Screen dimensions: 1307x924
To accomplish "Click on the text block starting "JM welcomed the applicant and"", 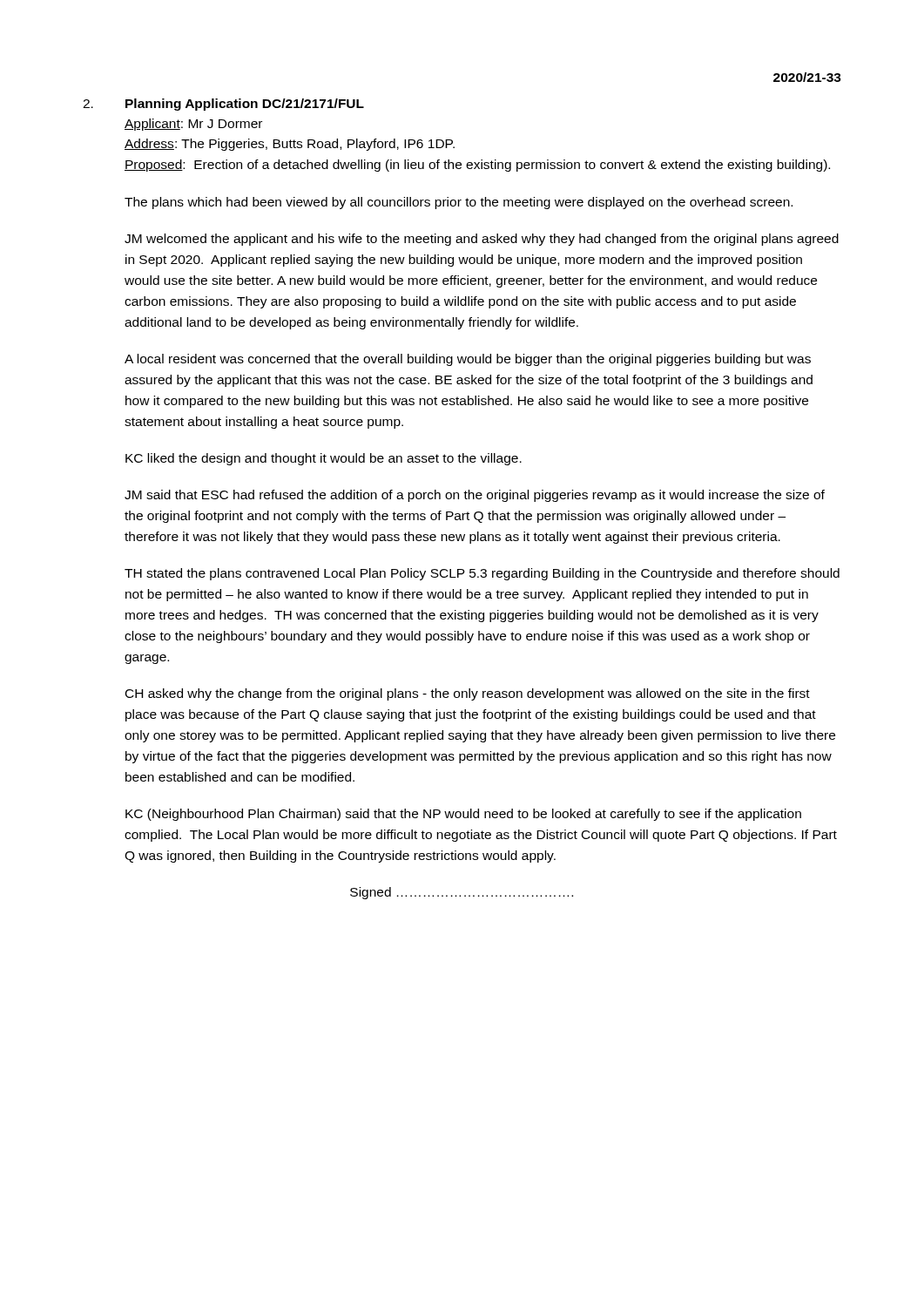I will coord(482,280).
